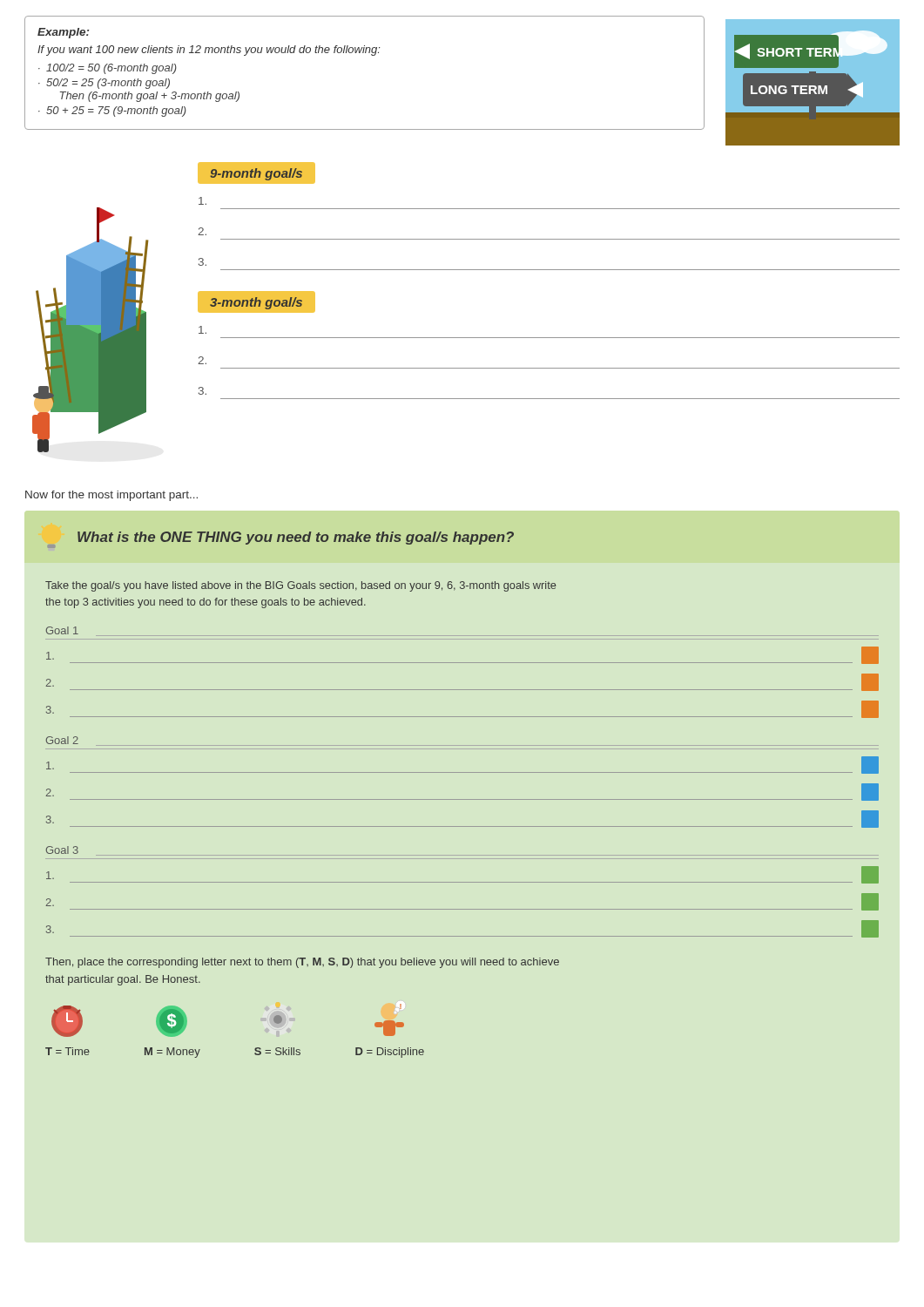Where does it say "M = Money"?
Image resolution: width=924 pixels, height=1307 pixels.
172,1052
